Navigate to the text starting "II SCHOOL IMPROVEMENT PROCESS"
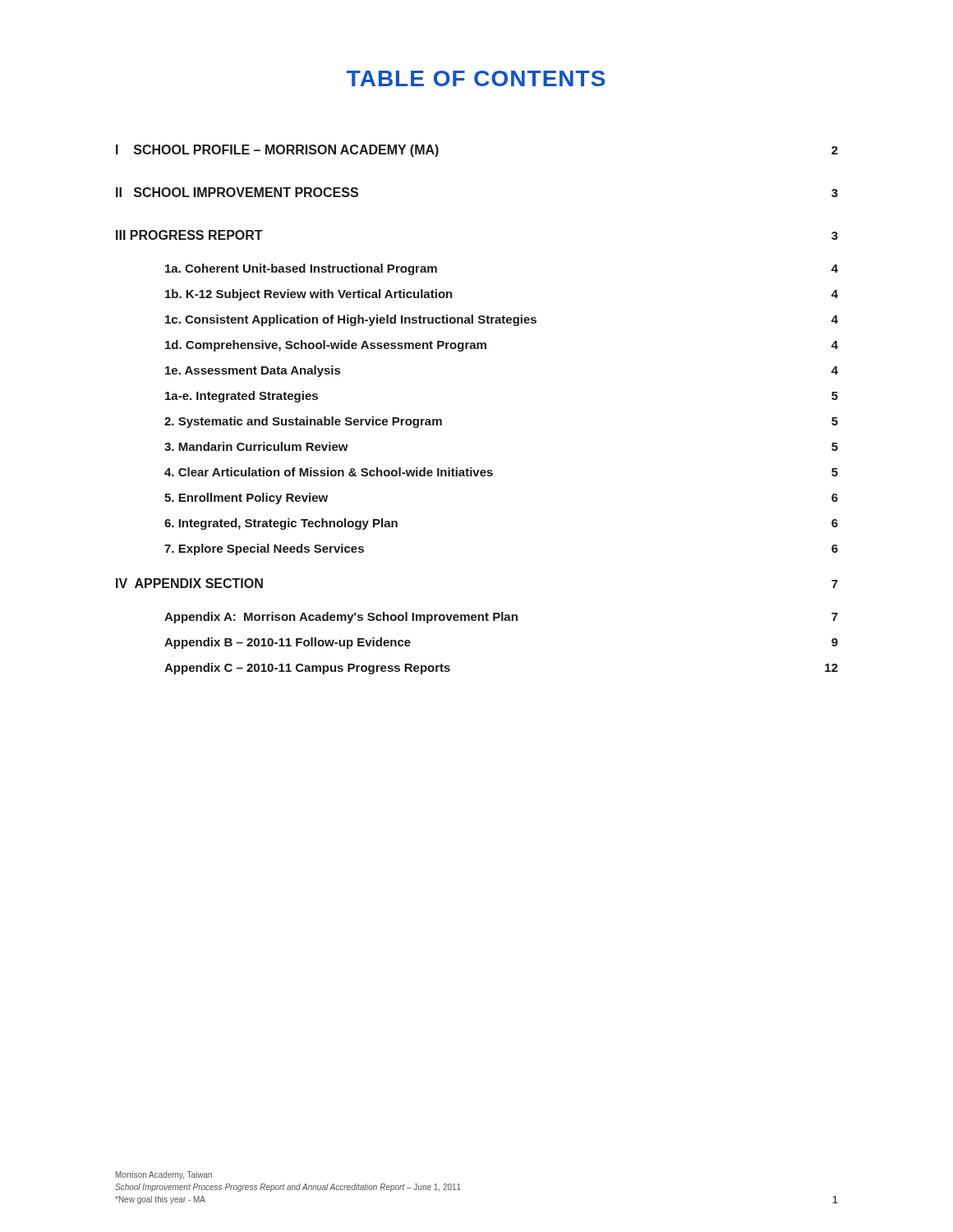 click(x=249, y=192)
